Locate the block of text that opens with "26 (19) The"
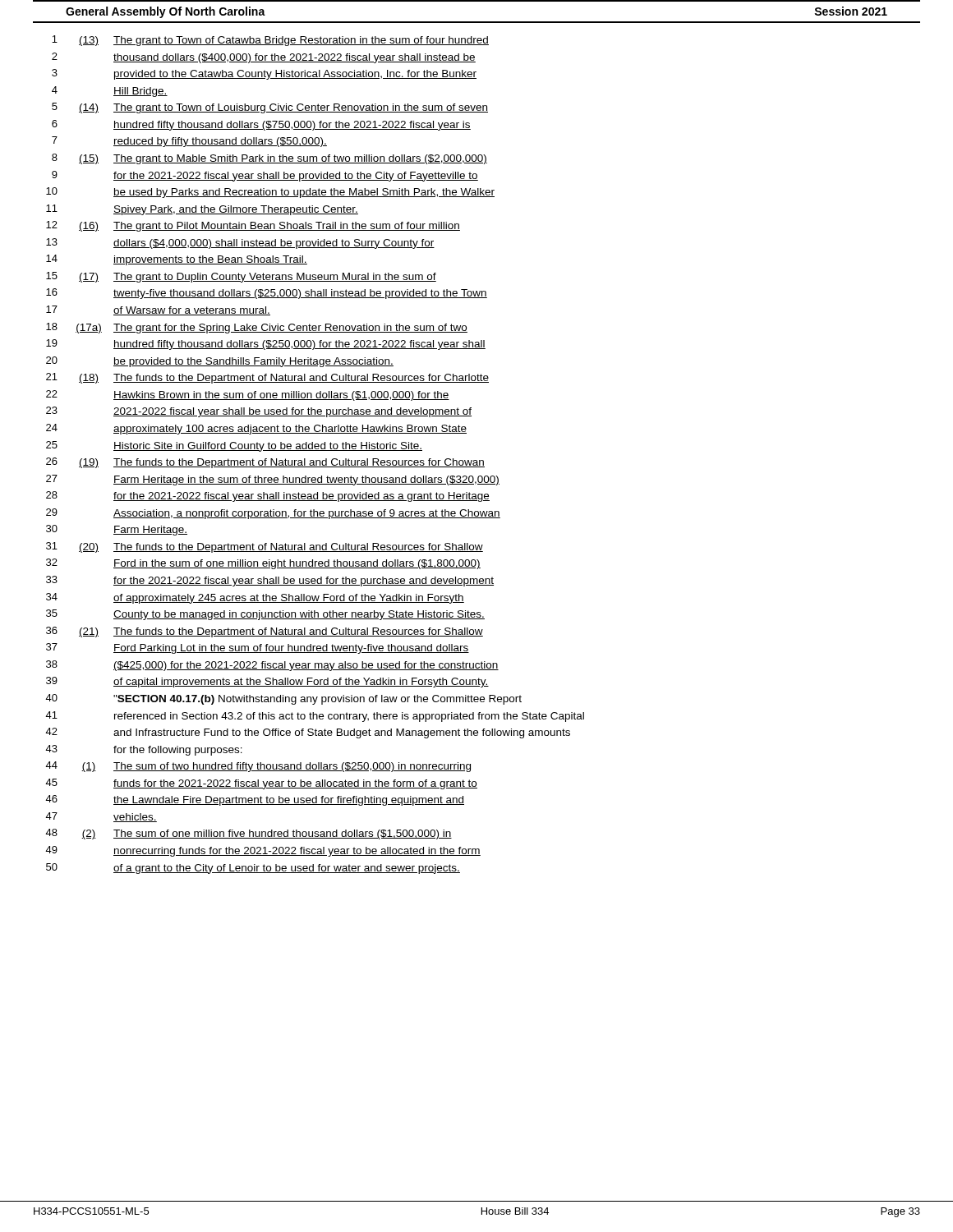This screenshot has height=1232, width=953. 476,496
